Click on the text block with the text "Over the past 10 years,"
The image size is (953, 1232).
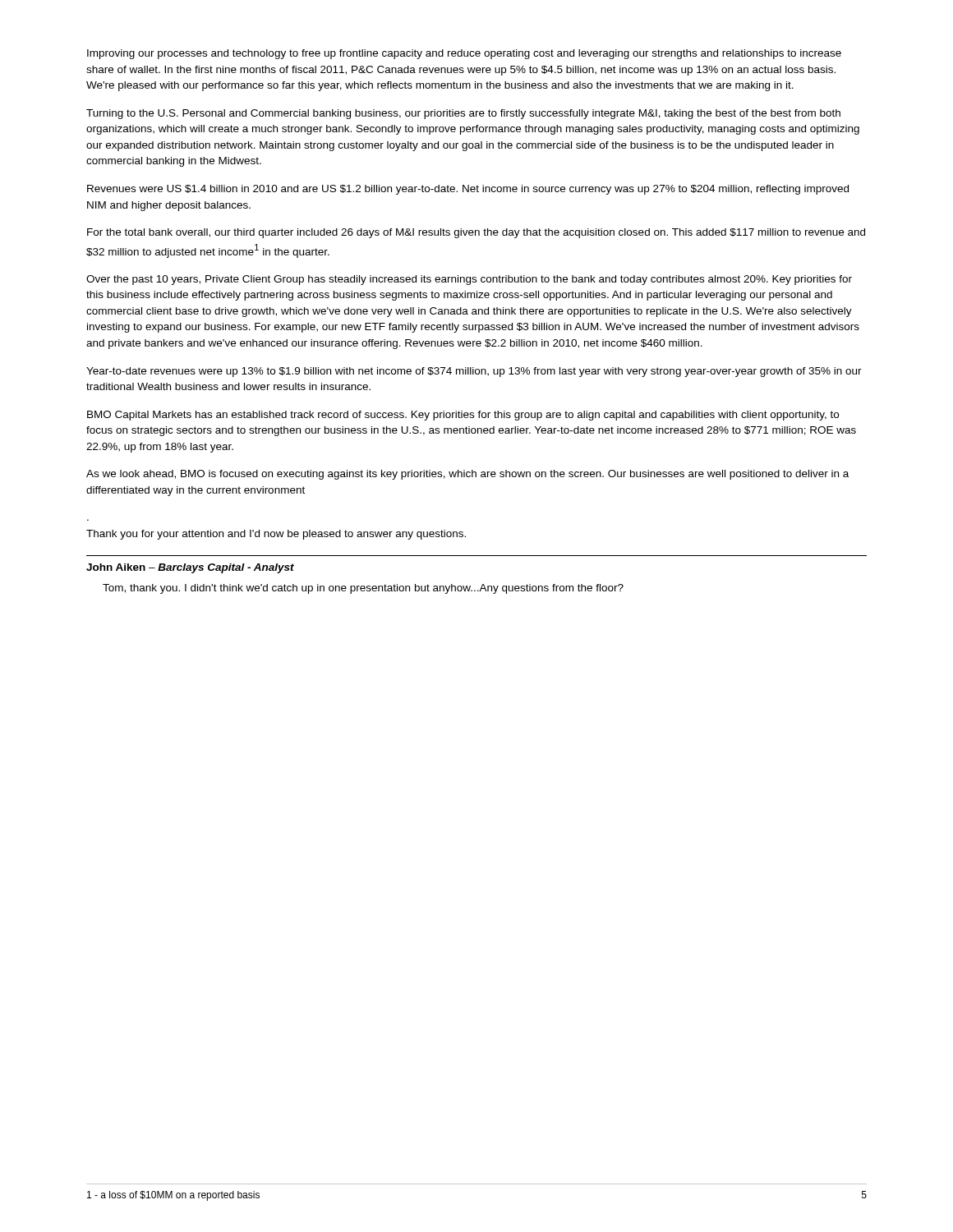pyautogui.click(x=473, y=311)
